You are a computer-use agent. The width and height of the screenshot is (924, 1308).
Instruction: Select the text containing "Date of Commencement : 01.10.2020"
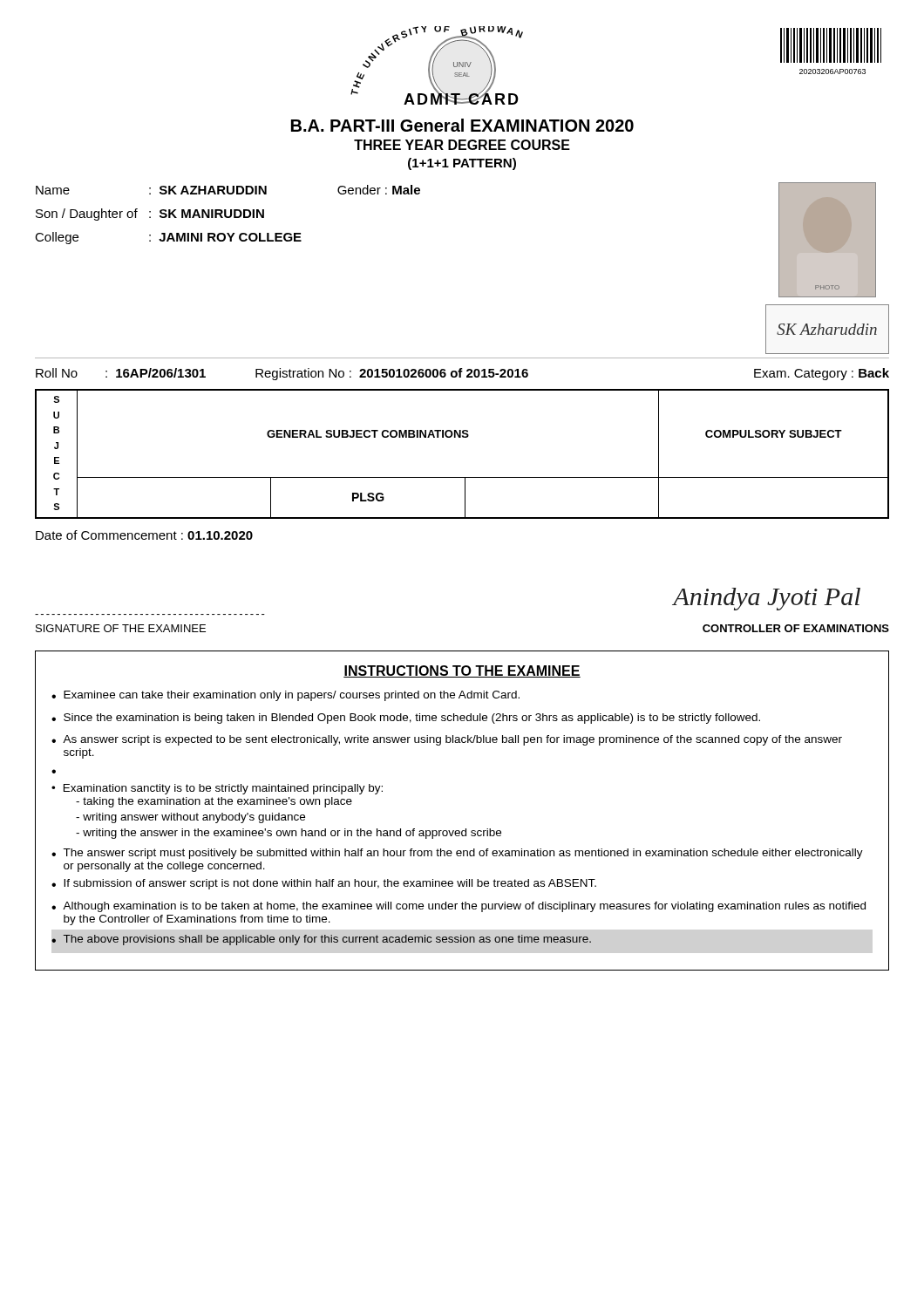(x=144, y=535)
